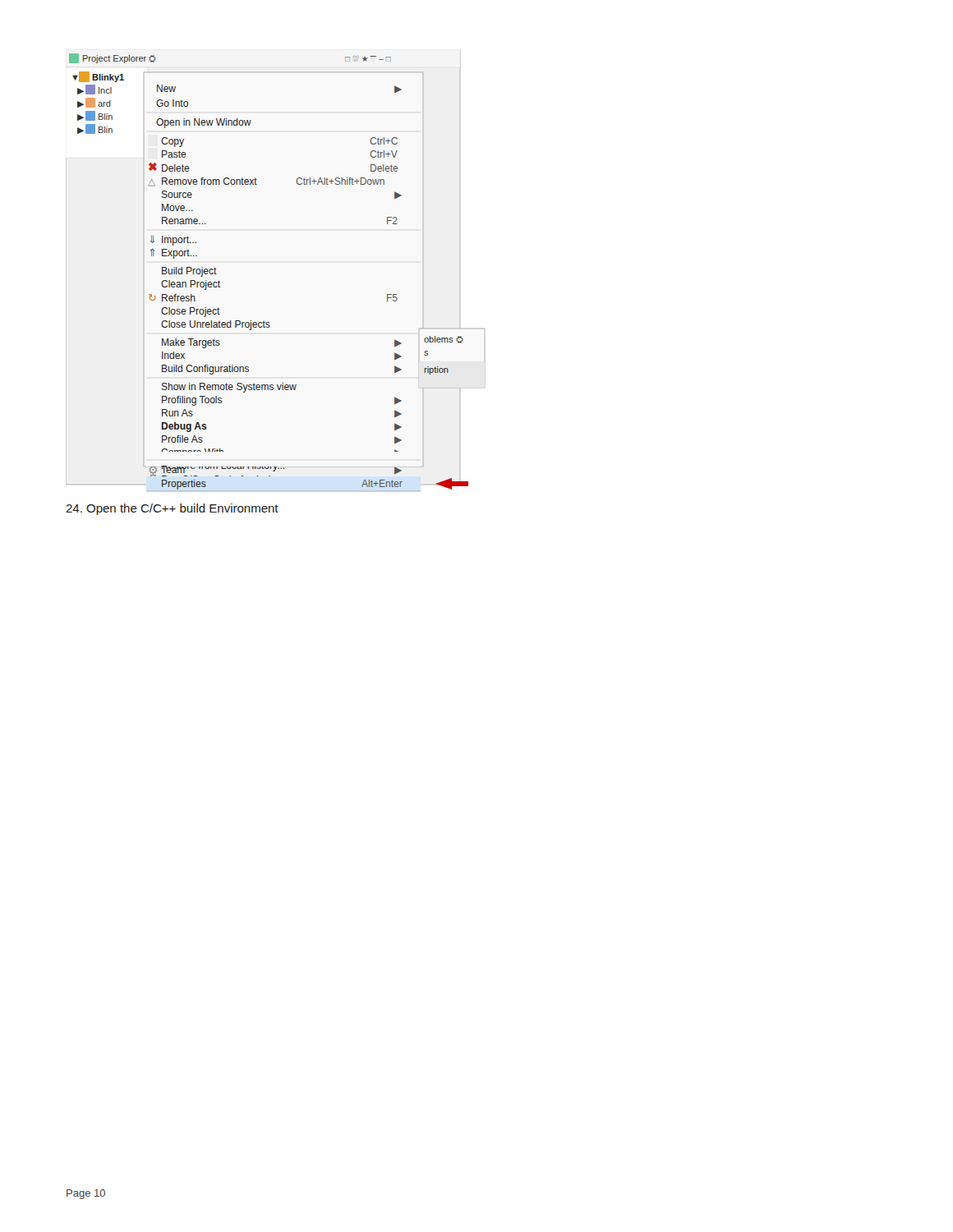The width and height of the screenshot is (953, 1232).
Task: Locate the text starting "Open the C/C++ build Environment"
Action: [172, 508]
